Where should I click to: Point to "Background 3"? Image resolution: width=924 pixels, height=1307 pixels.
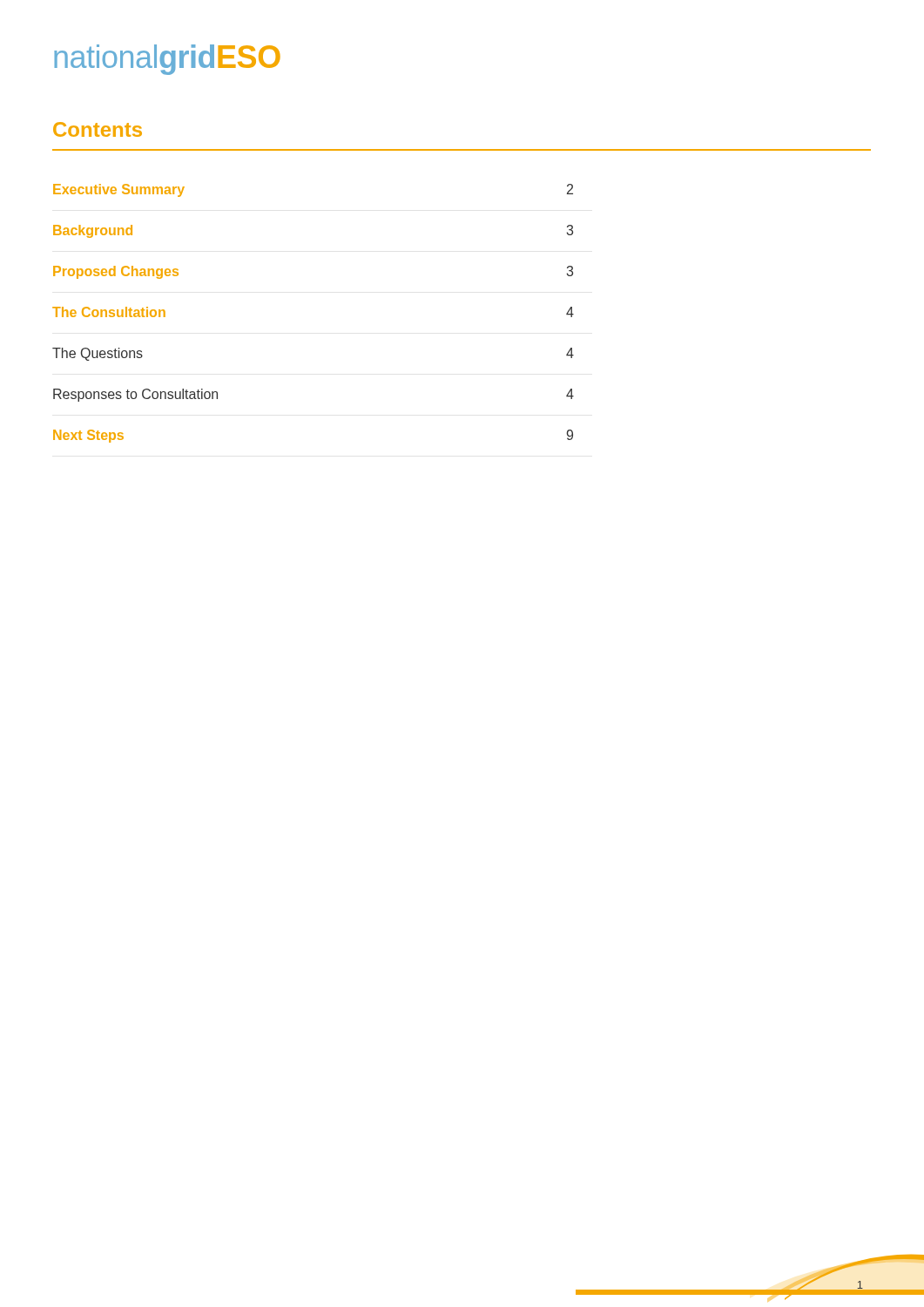[x=88, y=230]
